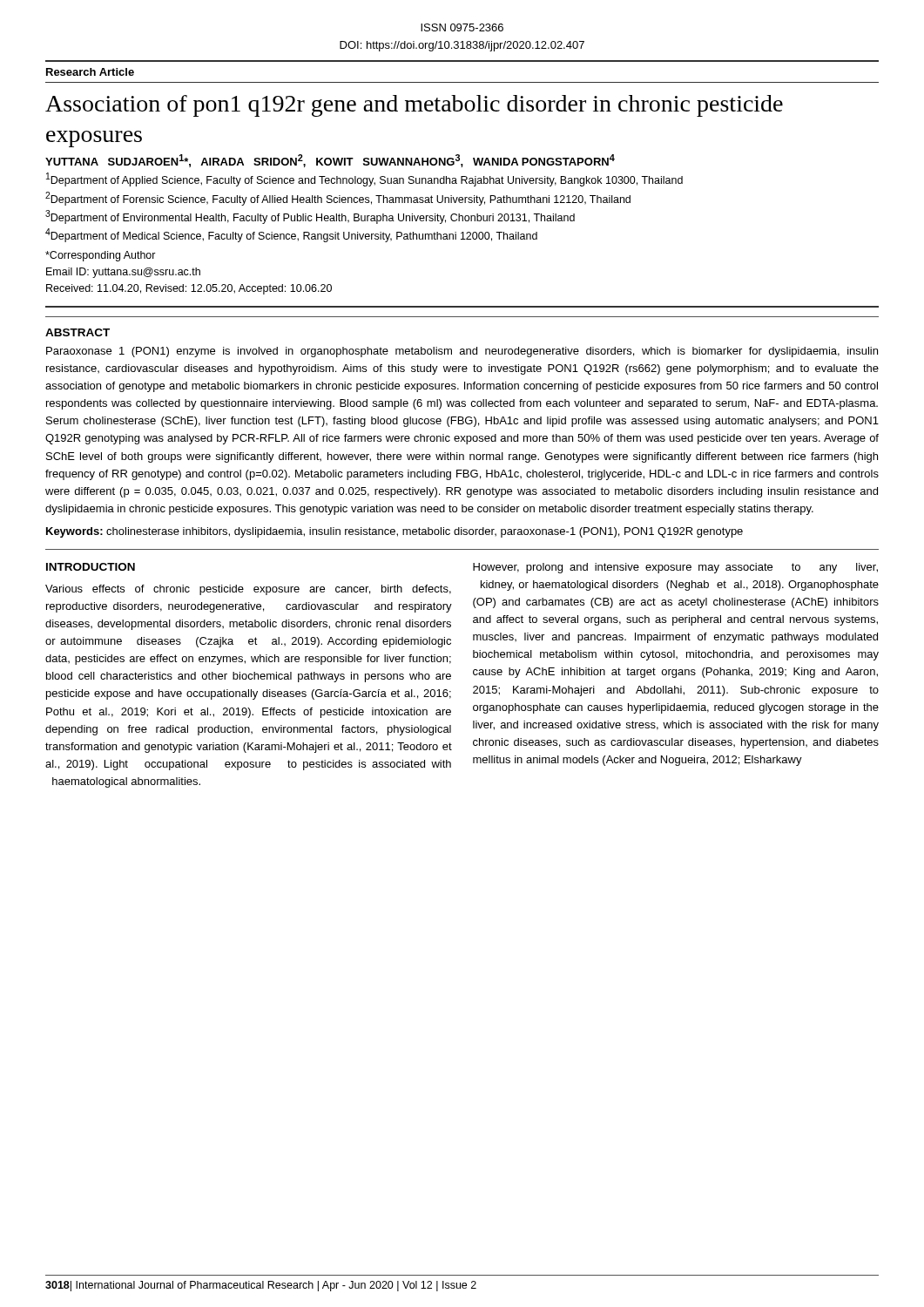Navigate to the region starting "Research Article"
Viewport: 924px width, 1307px height.
coord(90,72)
